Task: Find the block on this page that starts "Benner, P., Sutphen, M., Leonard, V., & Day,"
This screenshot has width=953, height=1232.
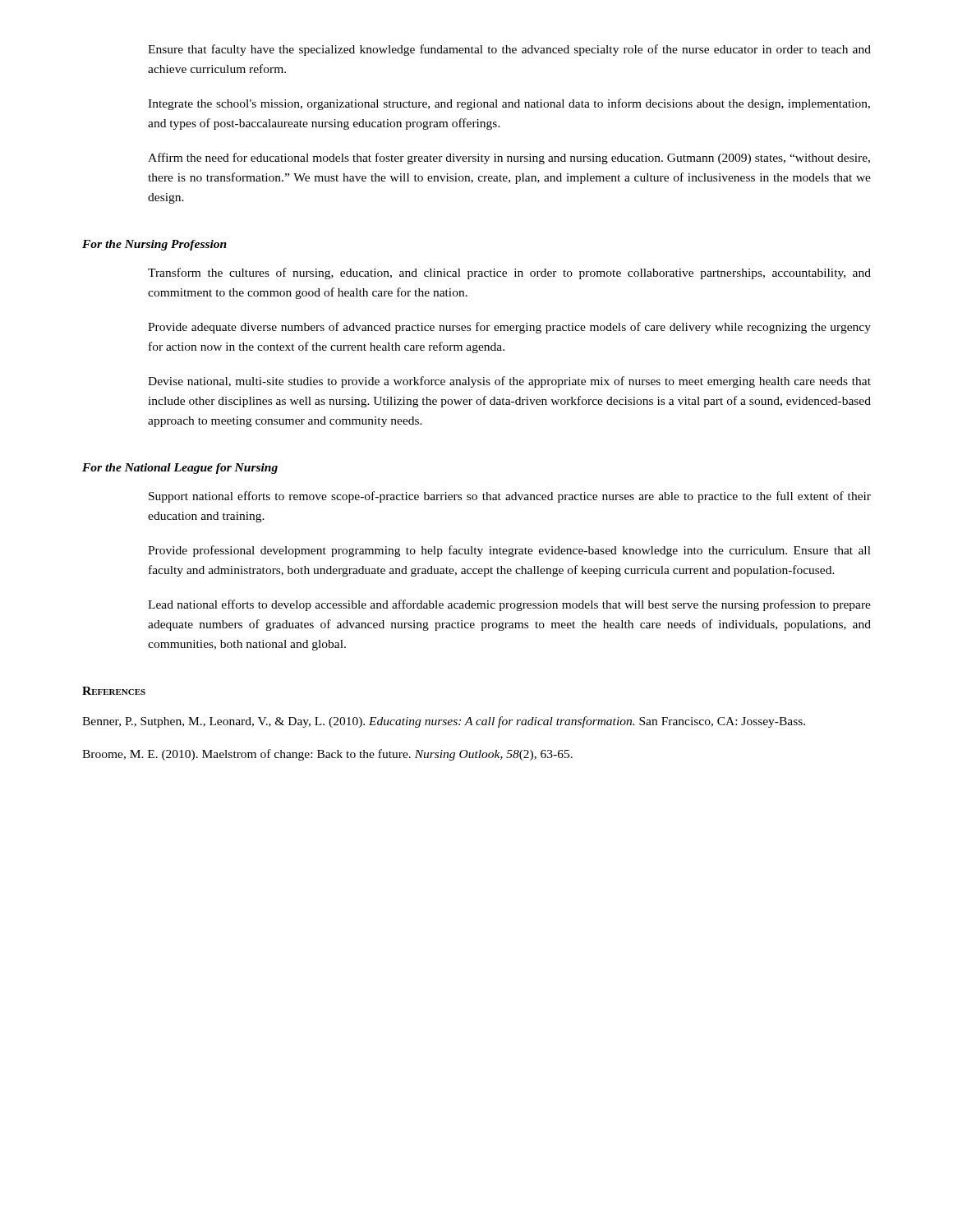Action: click(x=464, y=721)
